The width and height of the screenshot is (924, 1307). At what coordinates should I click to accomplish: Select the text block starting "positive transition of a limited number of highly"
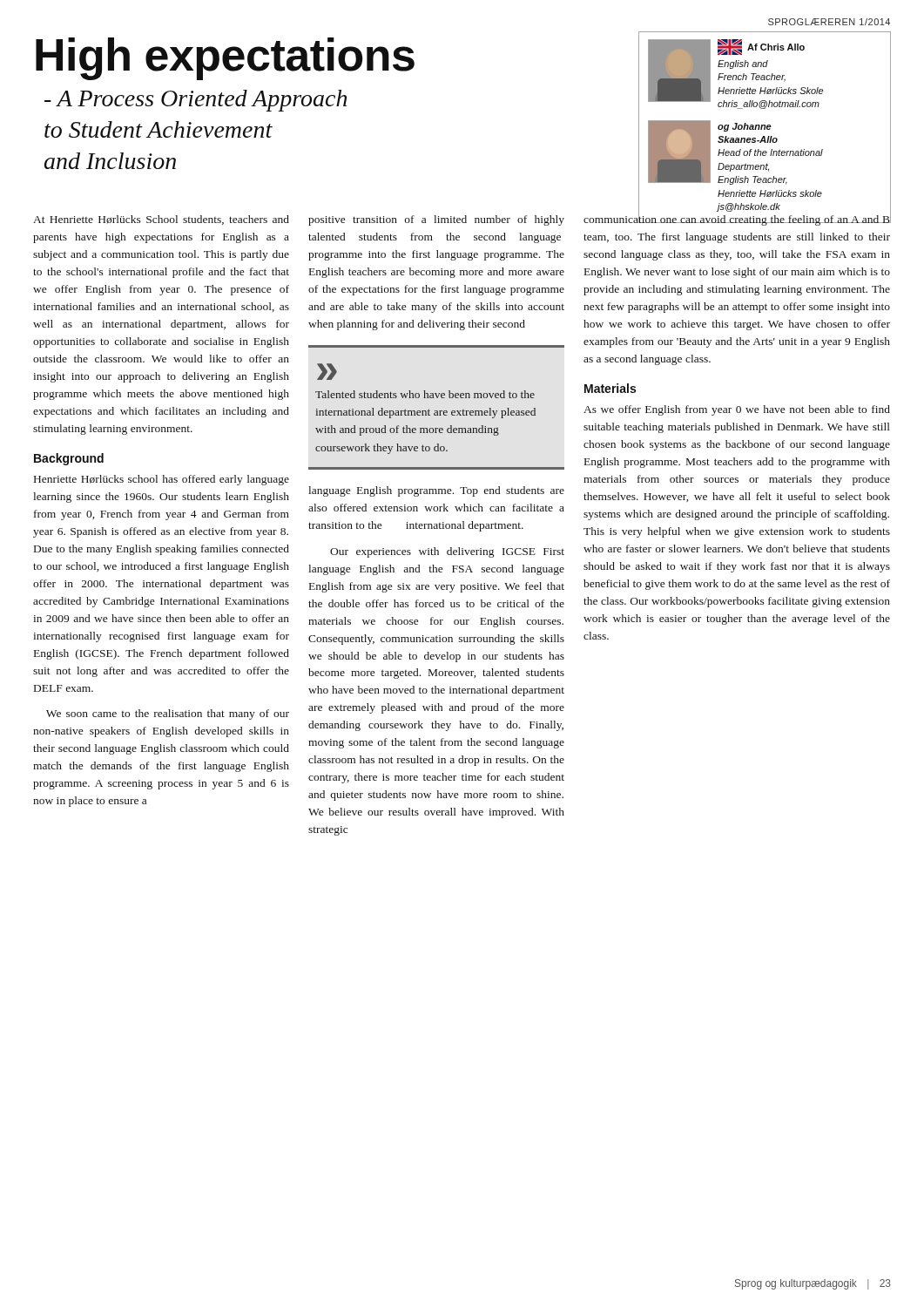[436, 271]
